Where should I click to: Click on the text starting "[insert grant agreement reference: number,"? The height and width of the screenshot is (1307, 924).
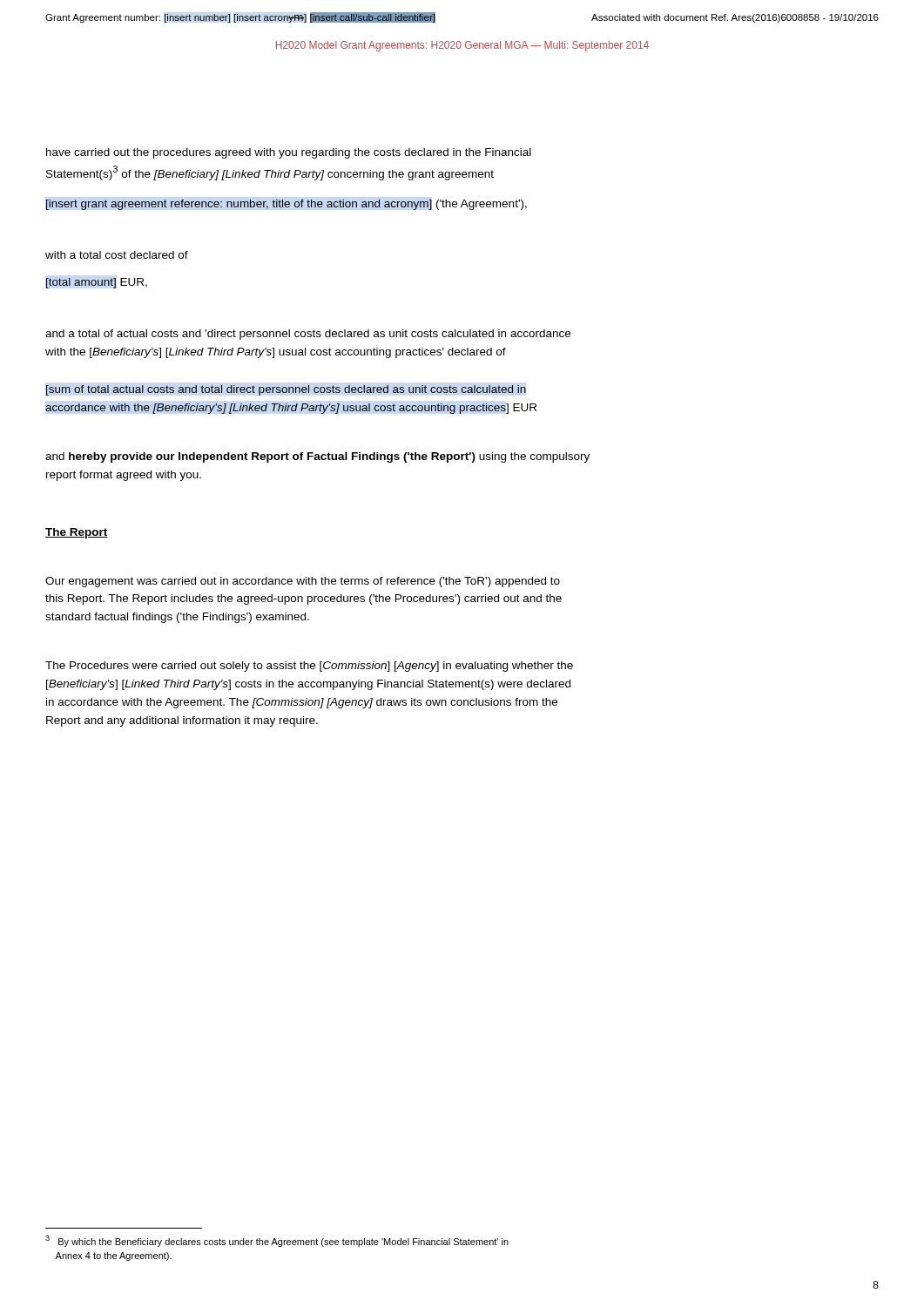coord(286,204)
